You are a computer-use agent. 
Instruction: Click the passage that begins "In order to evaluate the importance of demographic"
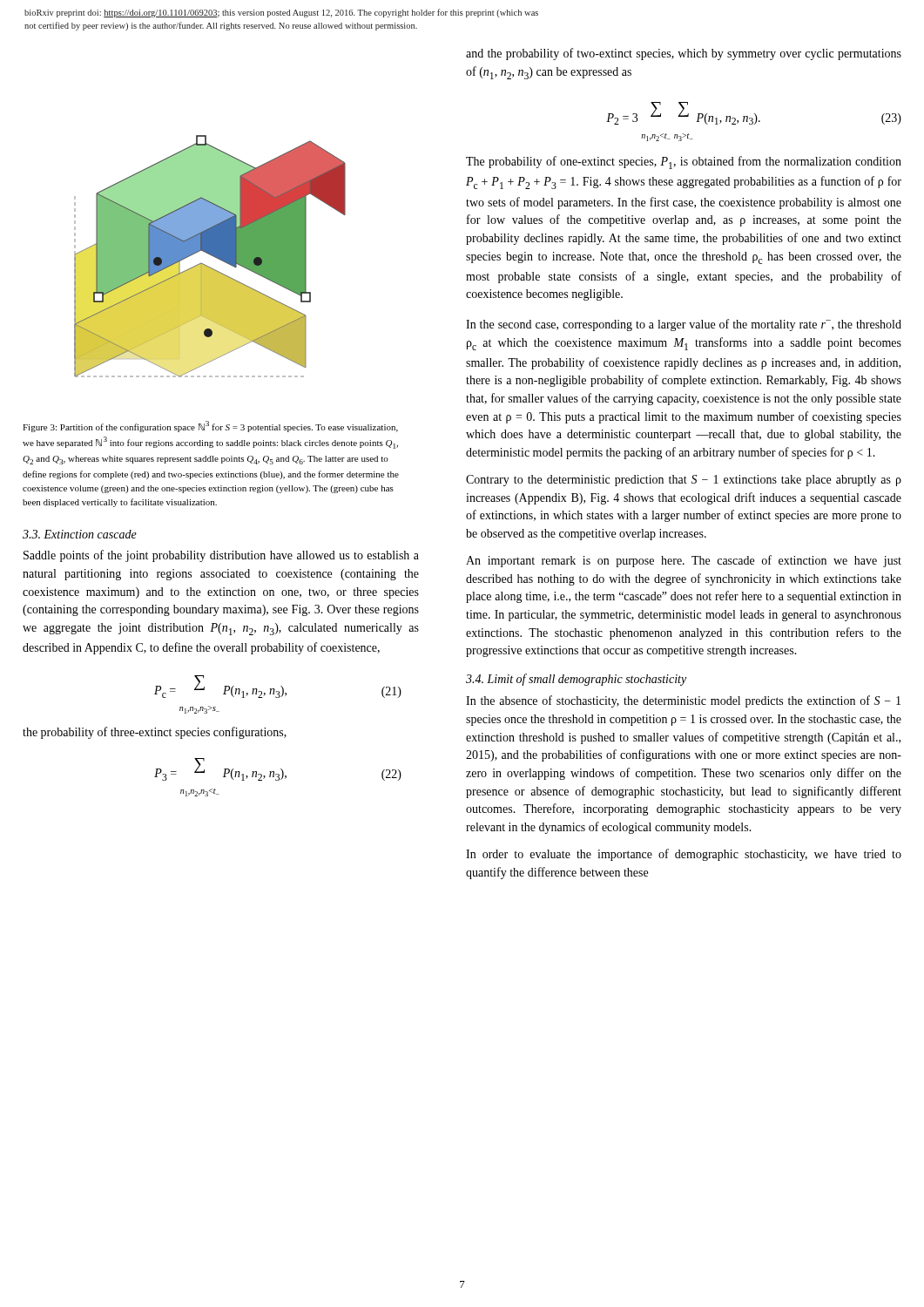point(684,863)
